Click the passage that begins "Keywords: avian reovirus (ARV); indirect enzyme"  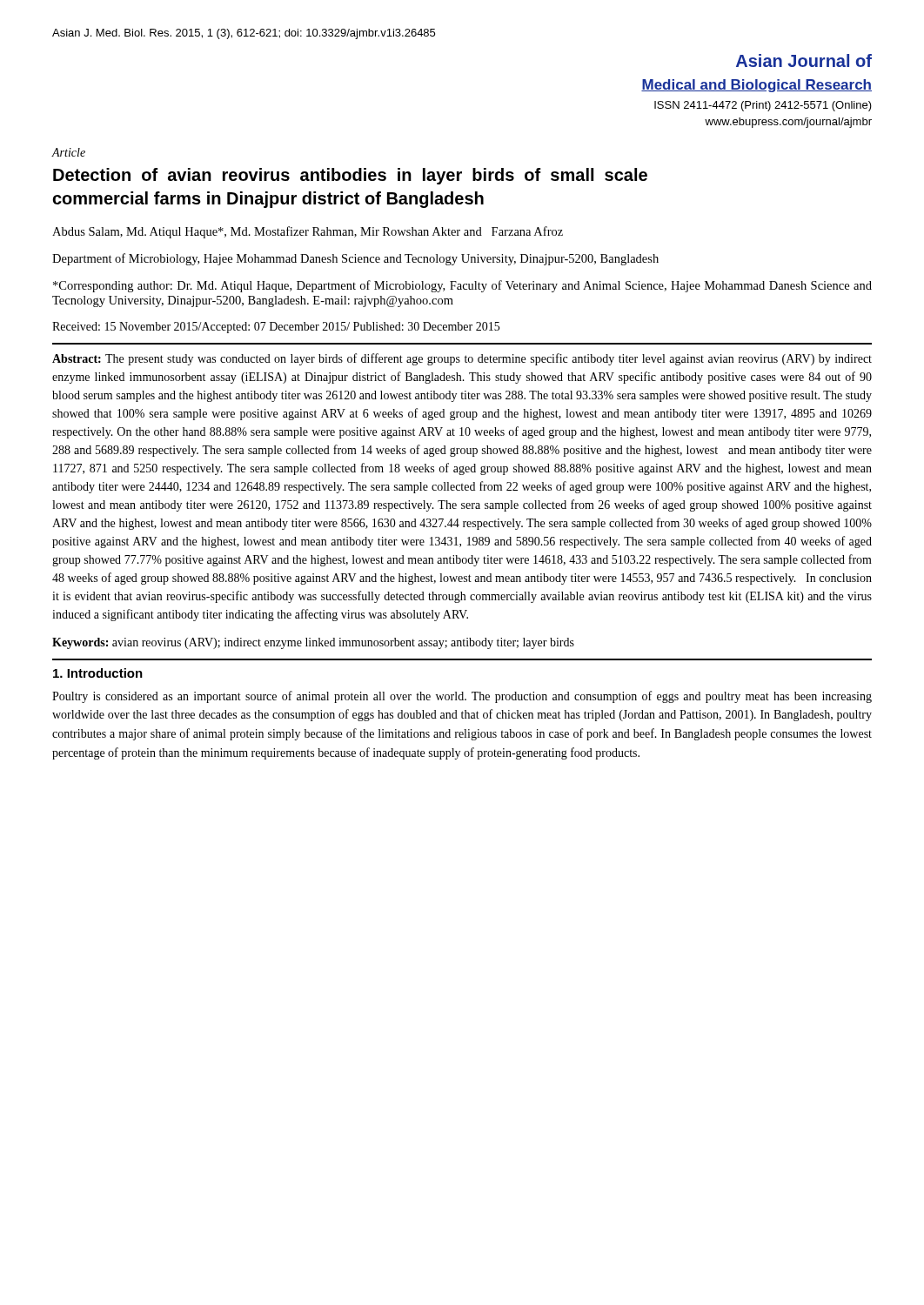coord(313,642)
